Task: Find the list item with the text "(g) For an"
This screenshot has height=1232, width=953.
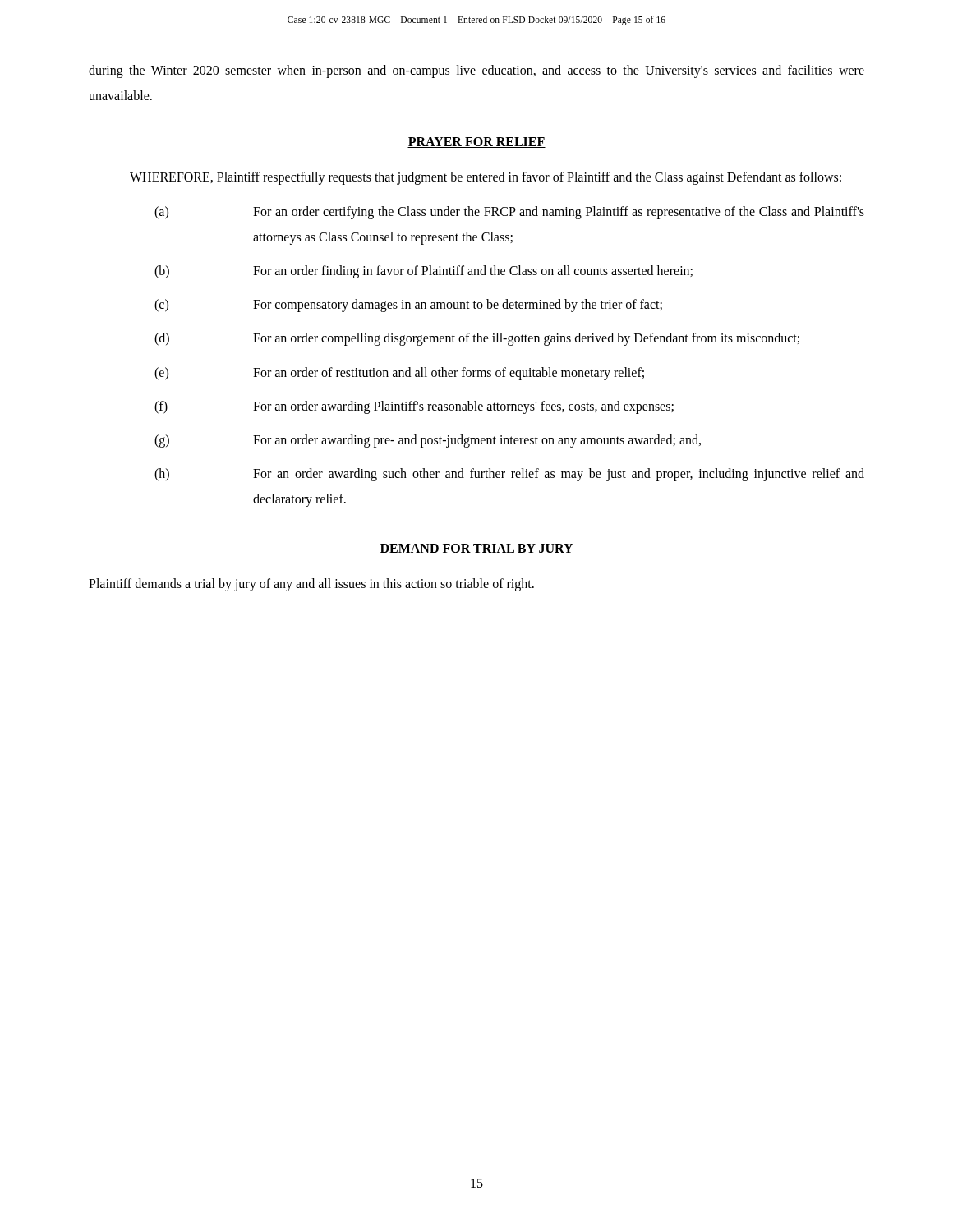Action: click(476, 440)
